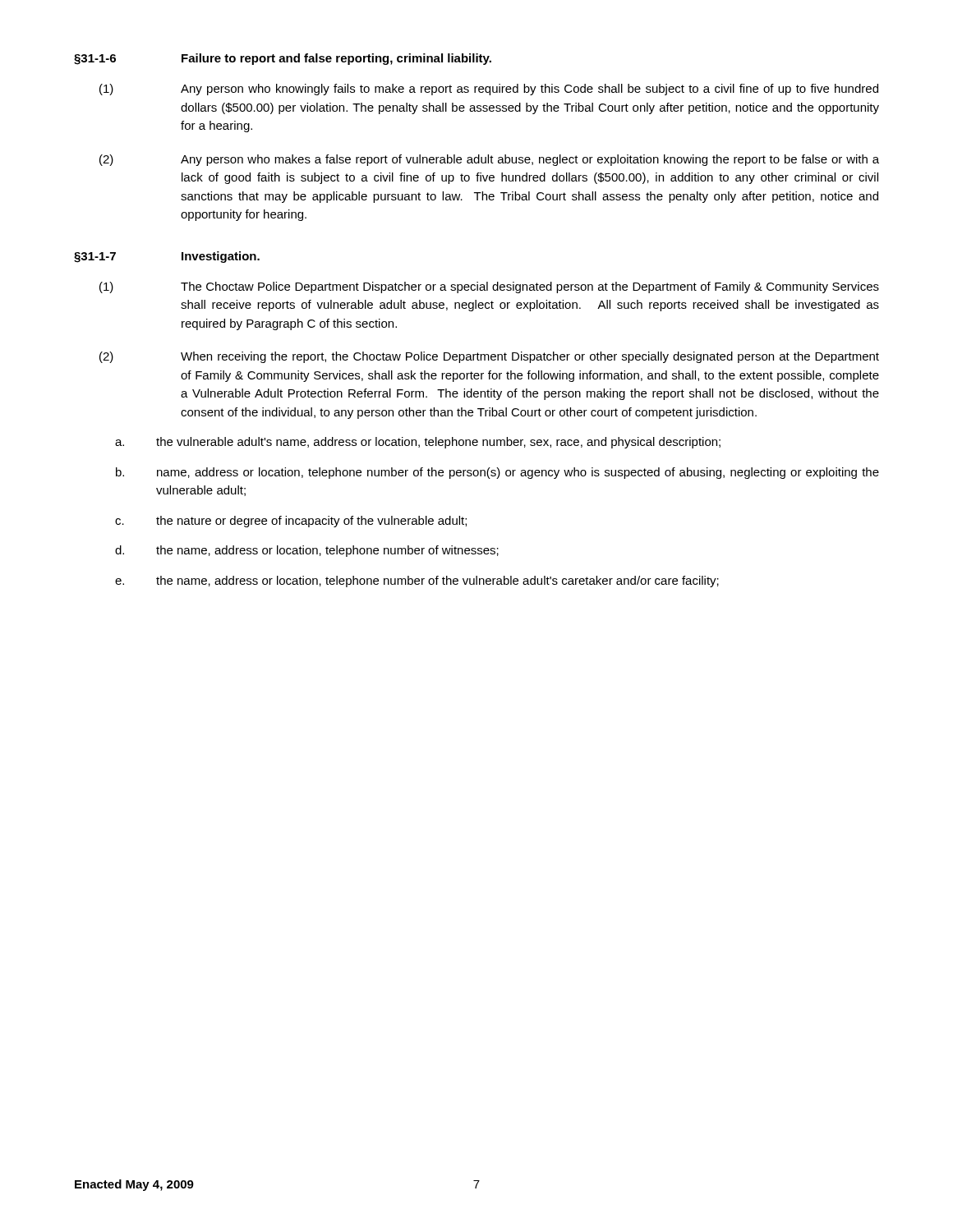Click the passage that begins "(2) When receiving the"
Image resolution: width=953 pixels, height=1232 pixels.
476,384
